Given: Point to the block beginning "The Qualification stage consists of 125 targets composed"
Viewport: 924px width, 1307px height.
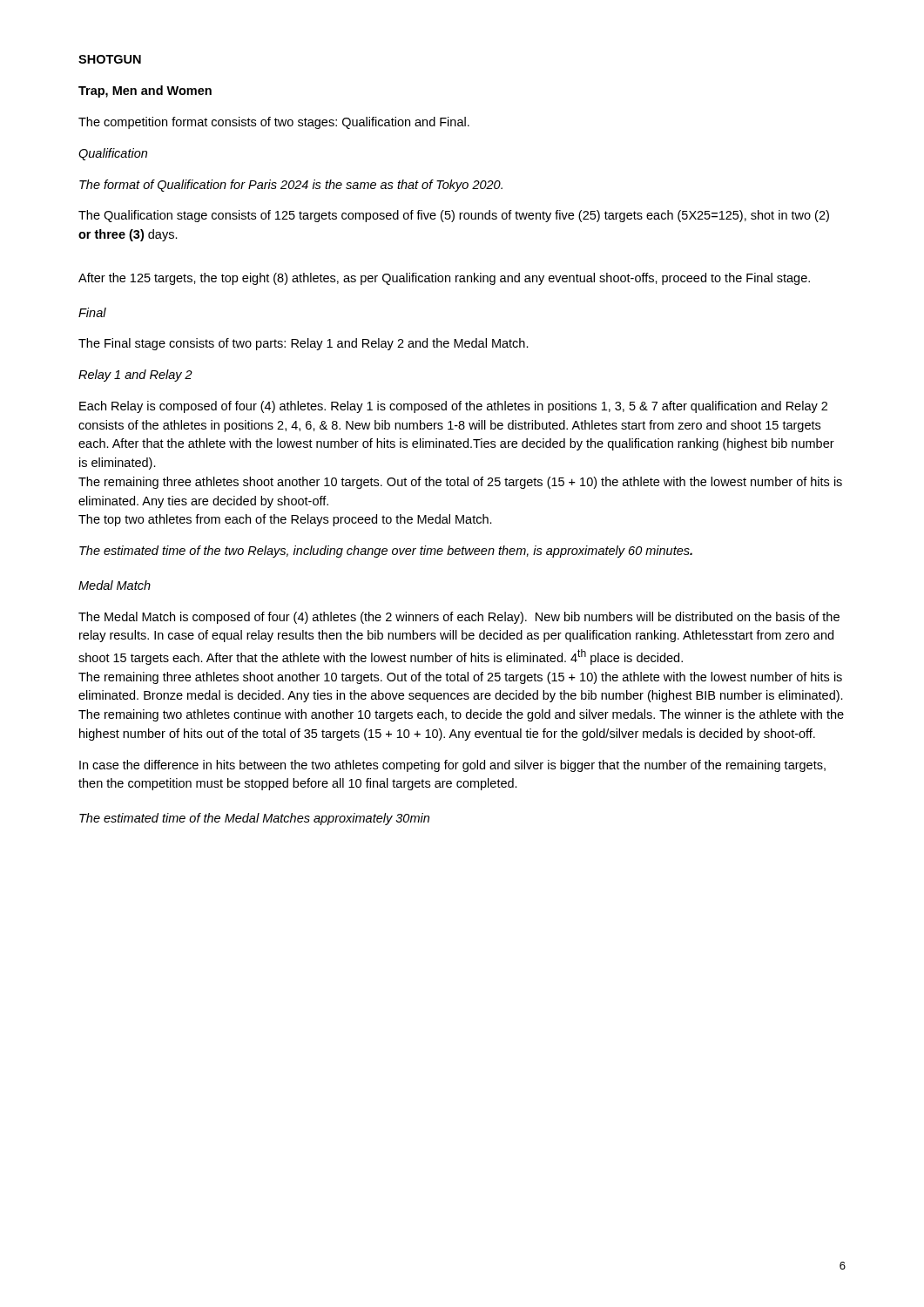Looking at the screenshot, I should point(454,225).
